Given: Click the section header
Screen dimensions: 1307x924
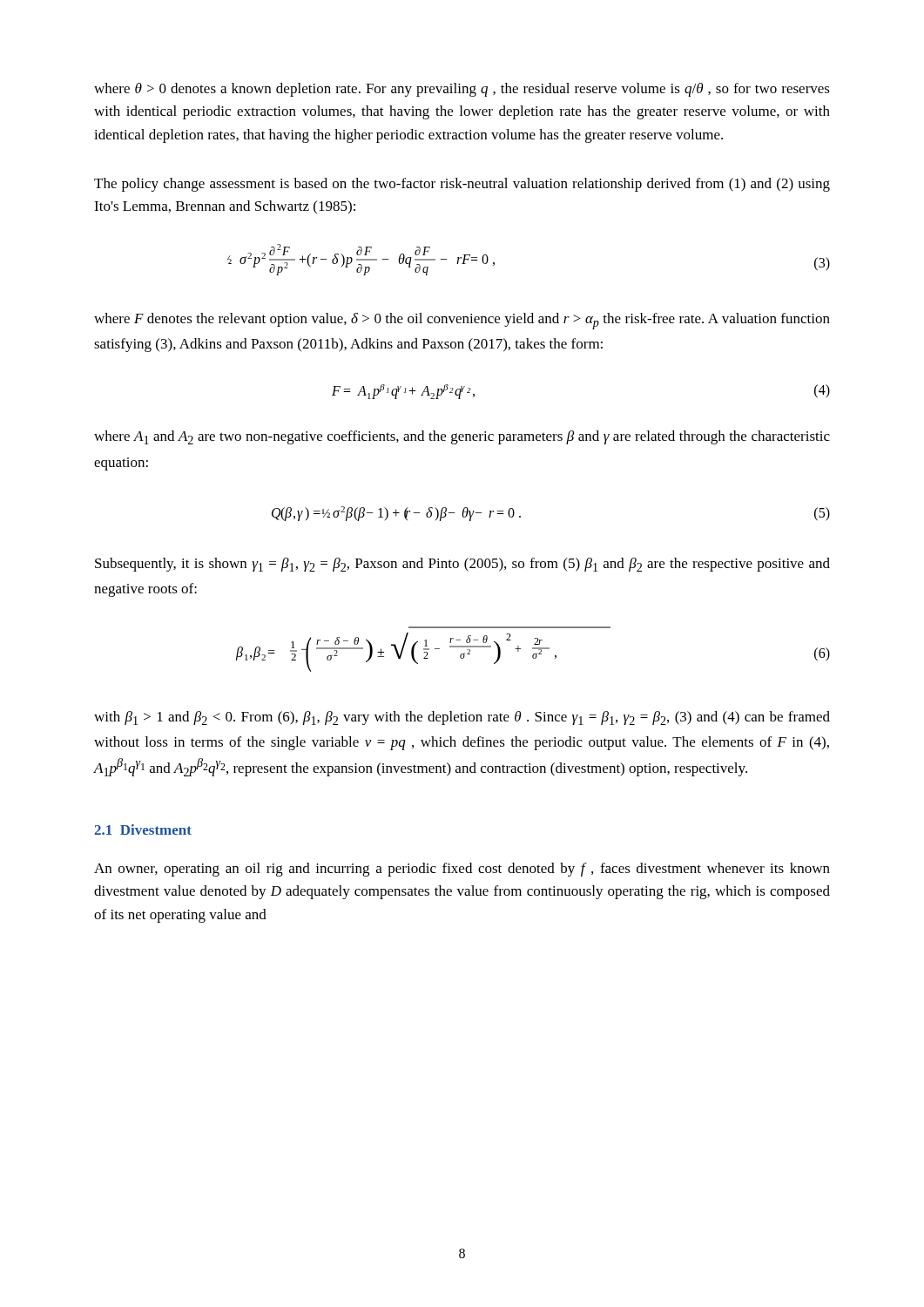Looking at the screenshot, I should tap(143, 830).
